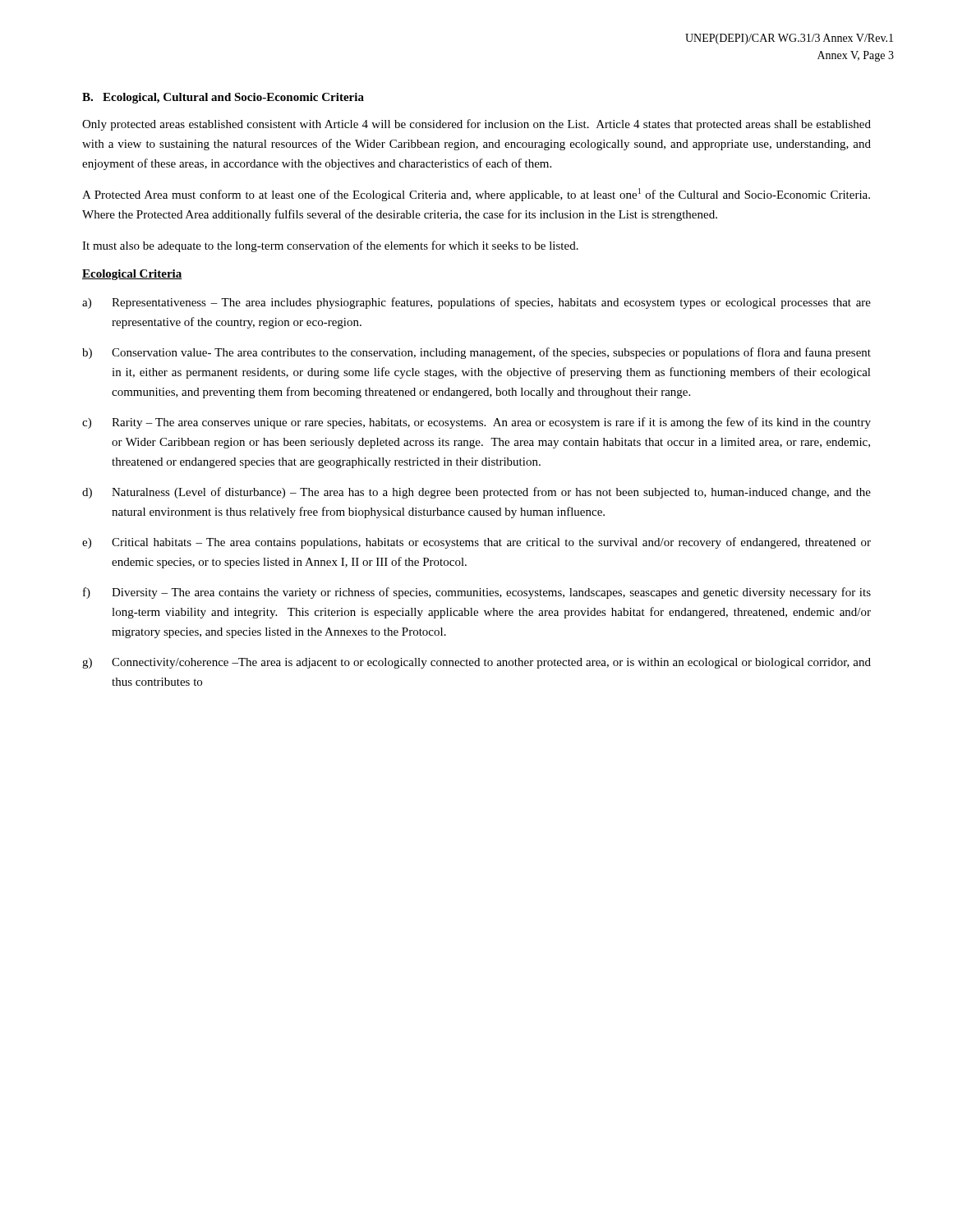Where is the passage that starts "f) Diversity – The area contains"?
This screenshot has width=953, height=1232.
[x=476, y=612]
